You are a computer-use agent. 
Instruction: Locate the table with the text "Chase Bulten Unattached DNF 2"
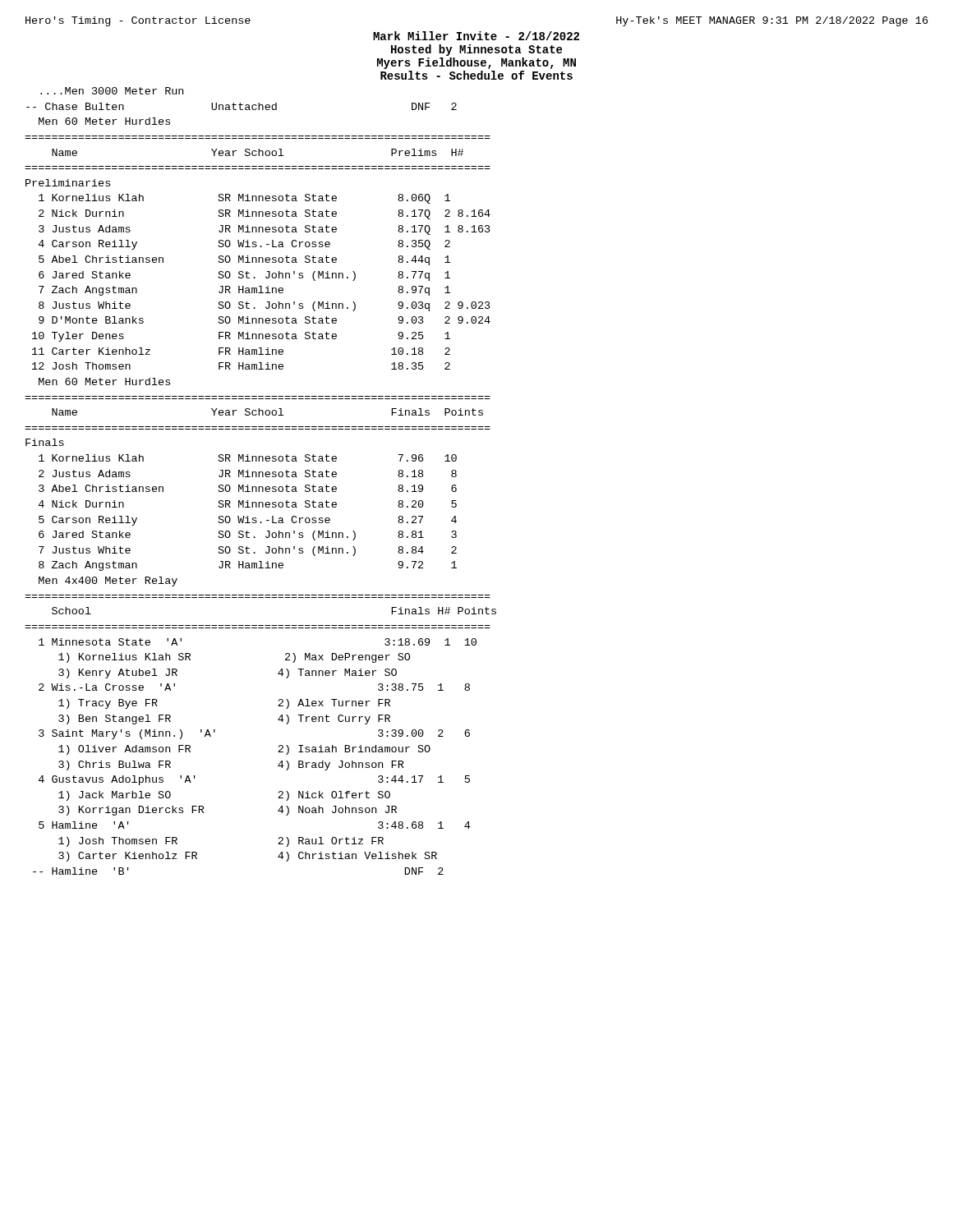pyautogui.click(x=476, y=108)
